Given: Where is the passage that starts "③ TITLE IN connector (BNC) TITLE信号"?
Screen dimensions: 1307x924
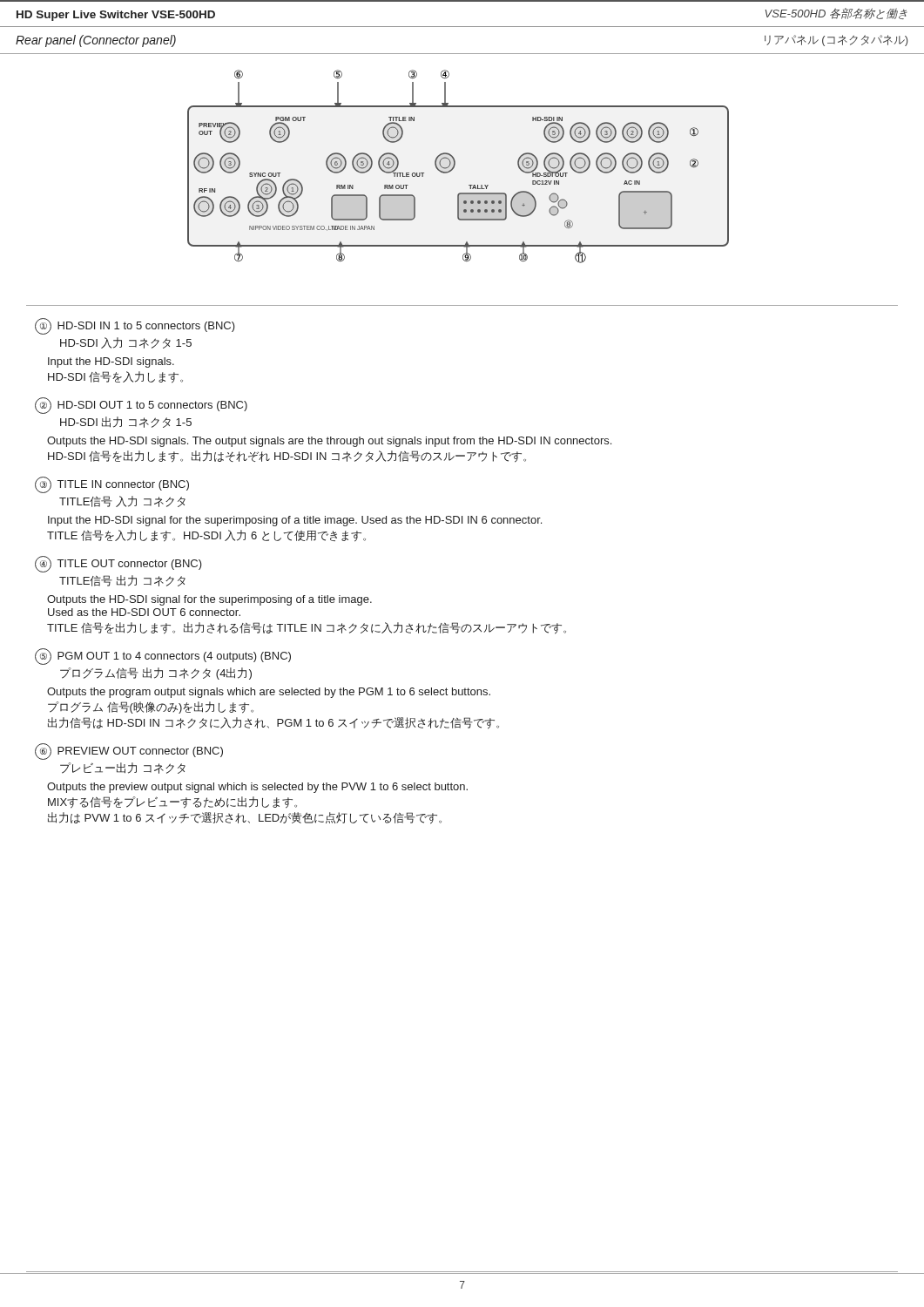Looking at the screenshot, I should pyautogui.click(x=462, y=510).
